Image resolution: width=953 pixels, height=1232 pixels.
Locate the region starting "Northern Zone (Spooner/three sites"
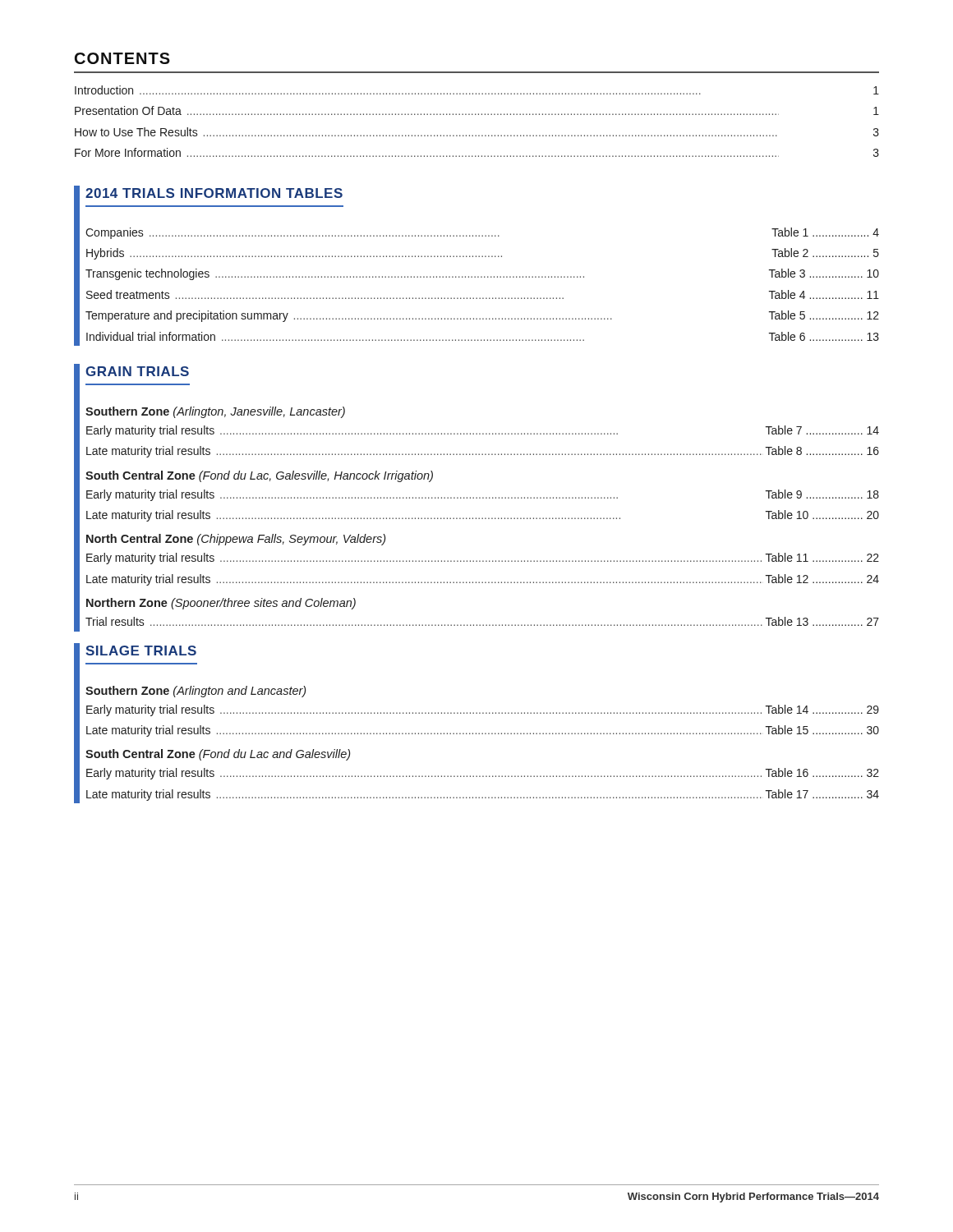pyautogui.click(x=221, y=603)
